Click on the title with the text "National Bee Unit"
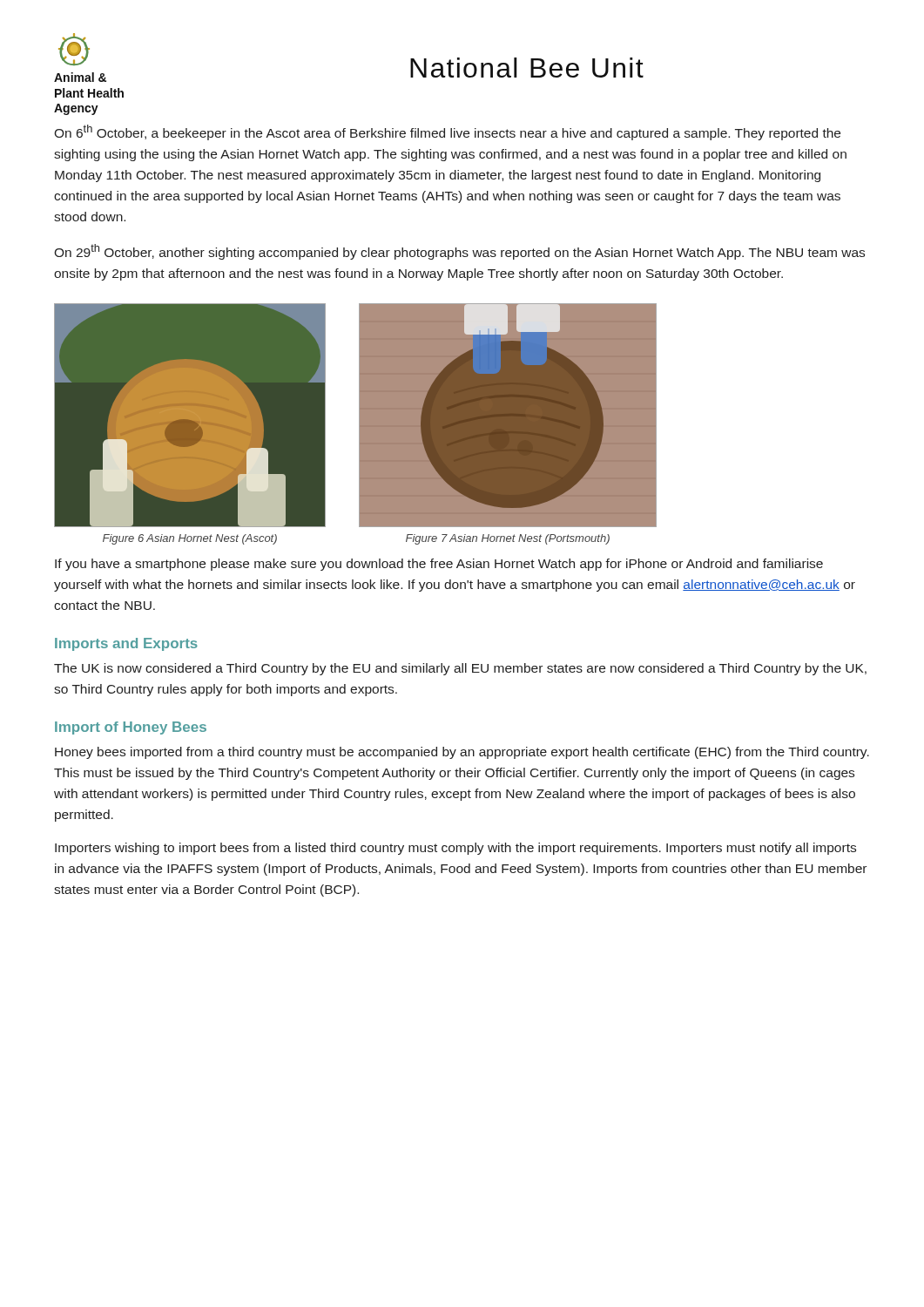This screenshot has width=924, height=1307. (x=526, y=68)
